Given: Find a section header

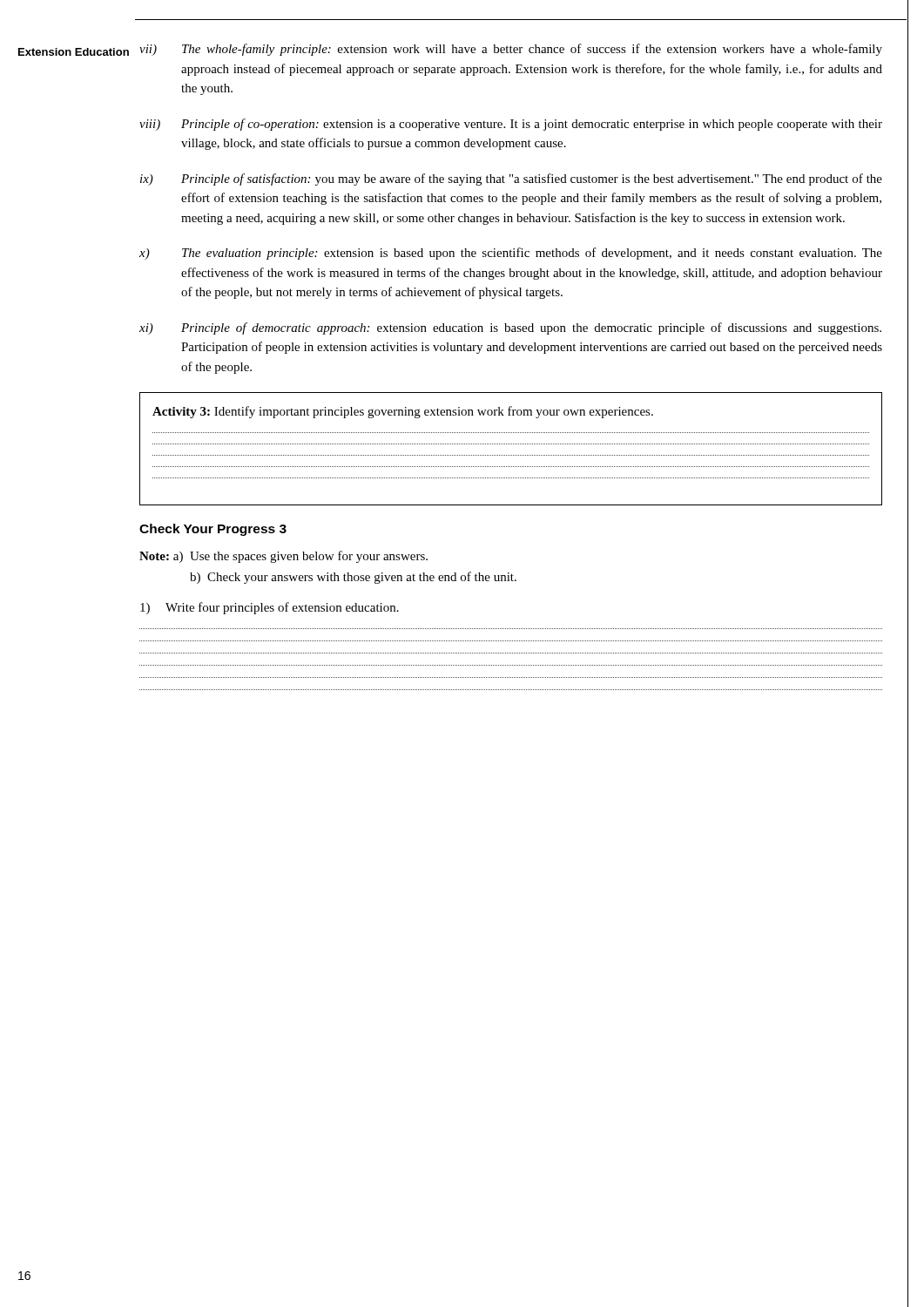Looking at the screenshot, I should pos(213,528).
